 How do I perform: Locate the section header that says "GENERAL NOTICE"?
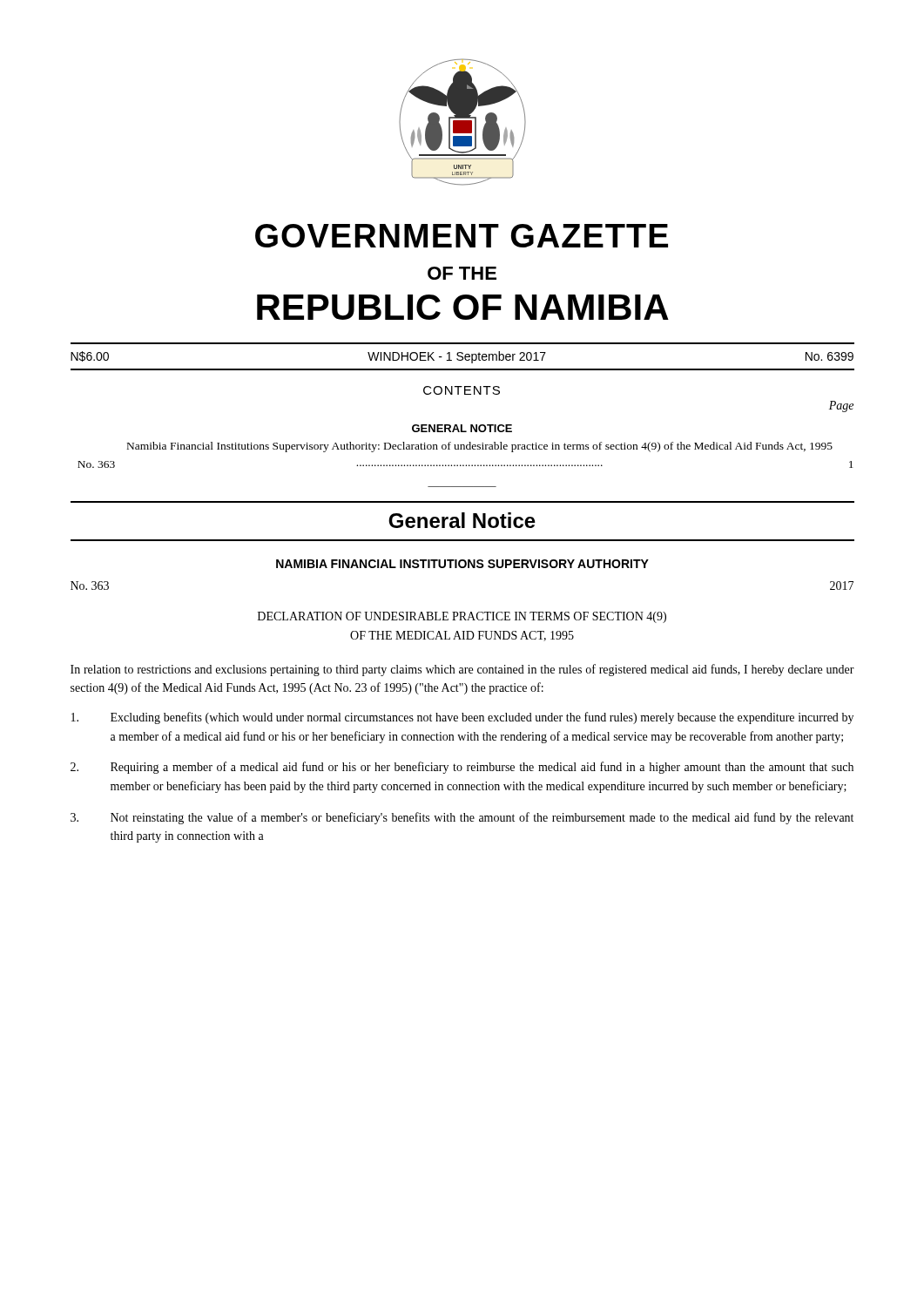(462, 428)
